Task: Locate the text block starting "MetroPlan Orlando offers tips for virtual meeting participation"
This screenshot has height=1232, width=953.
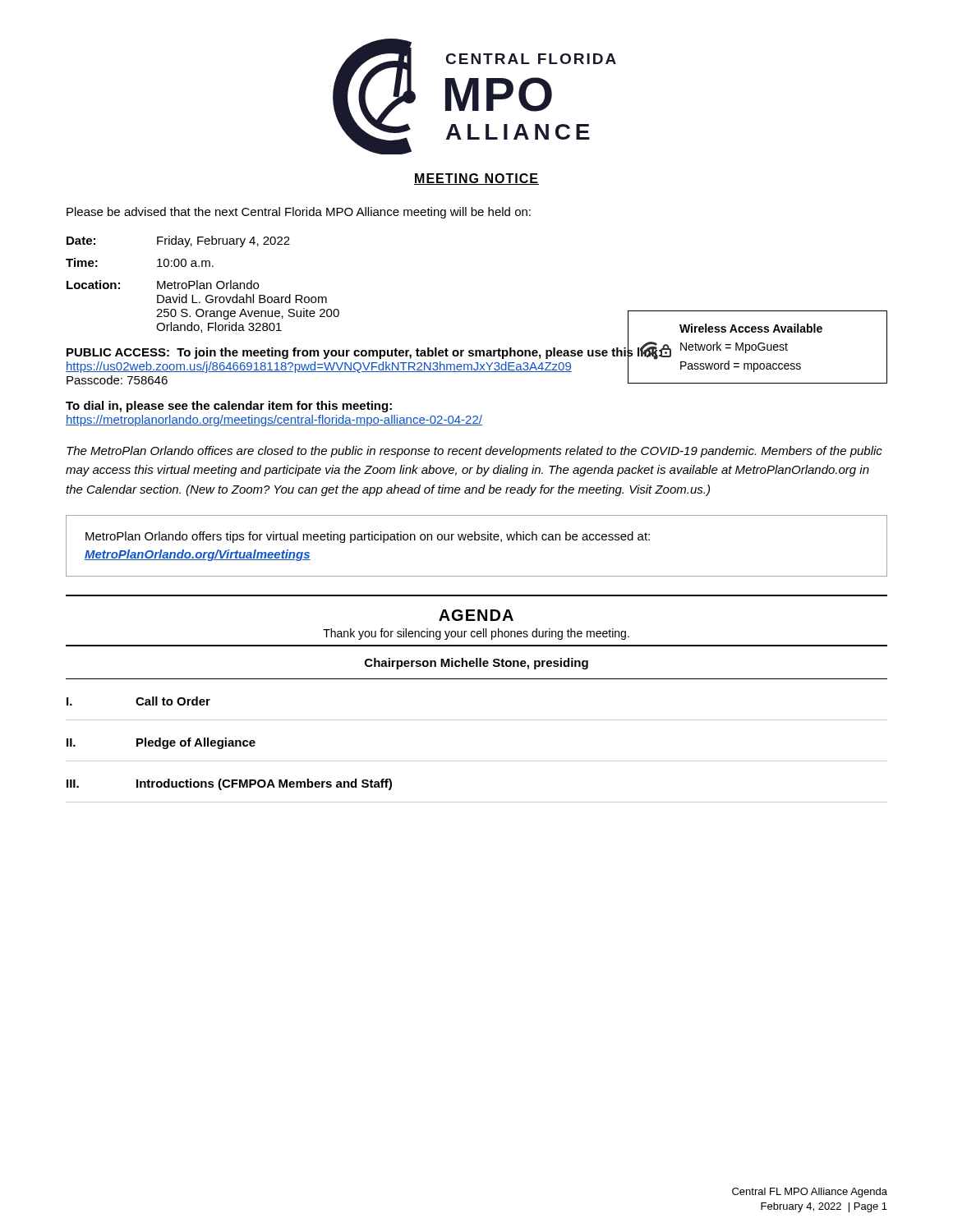Action: [x=369, y=545]
